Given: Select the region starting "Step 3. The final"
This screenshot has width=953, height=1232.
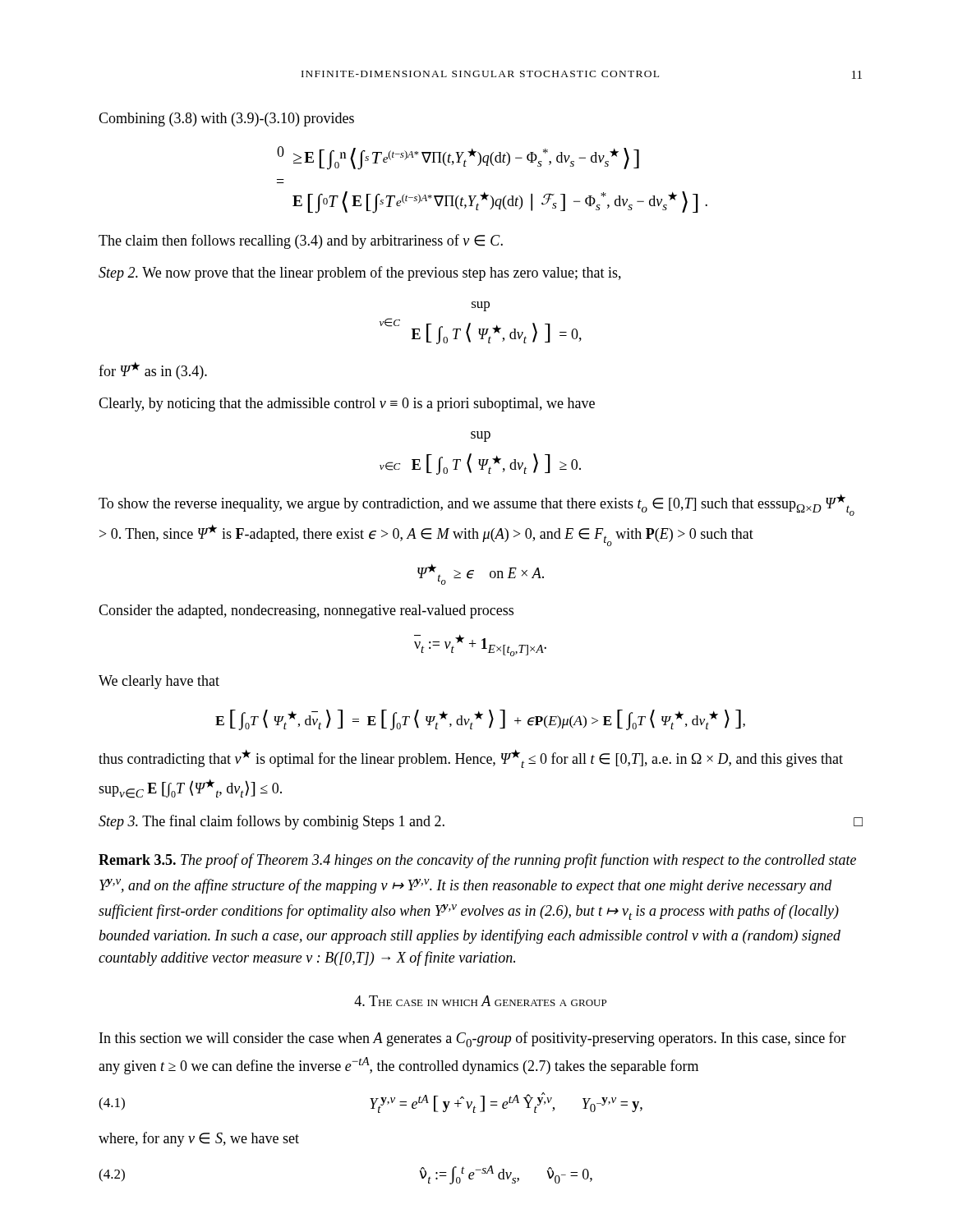Looking at the screenshot, I should point(269,822).
